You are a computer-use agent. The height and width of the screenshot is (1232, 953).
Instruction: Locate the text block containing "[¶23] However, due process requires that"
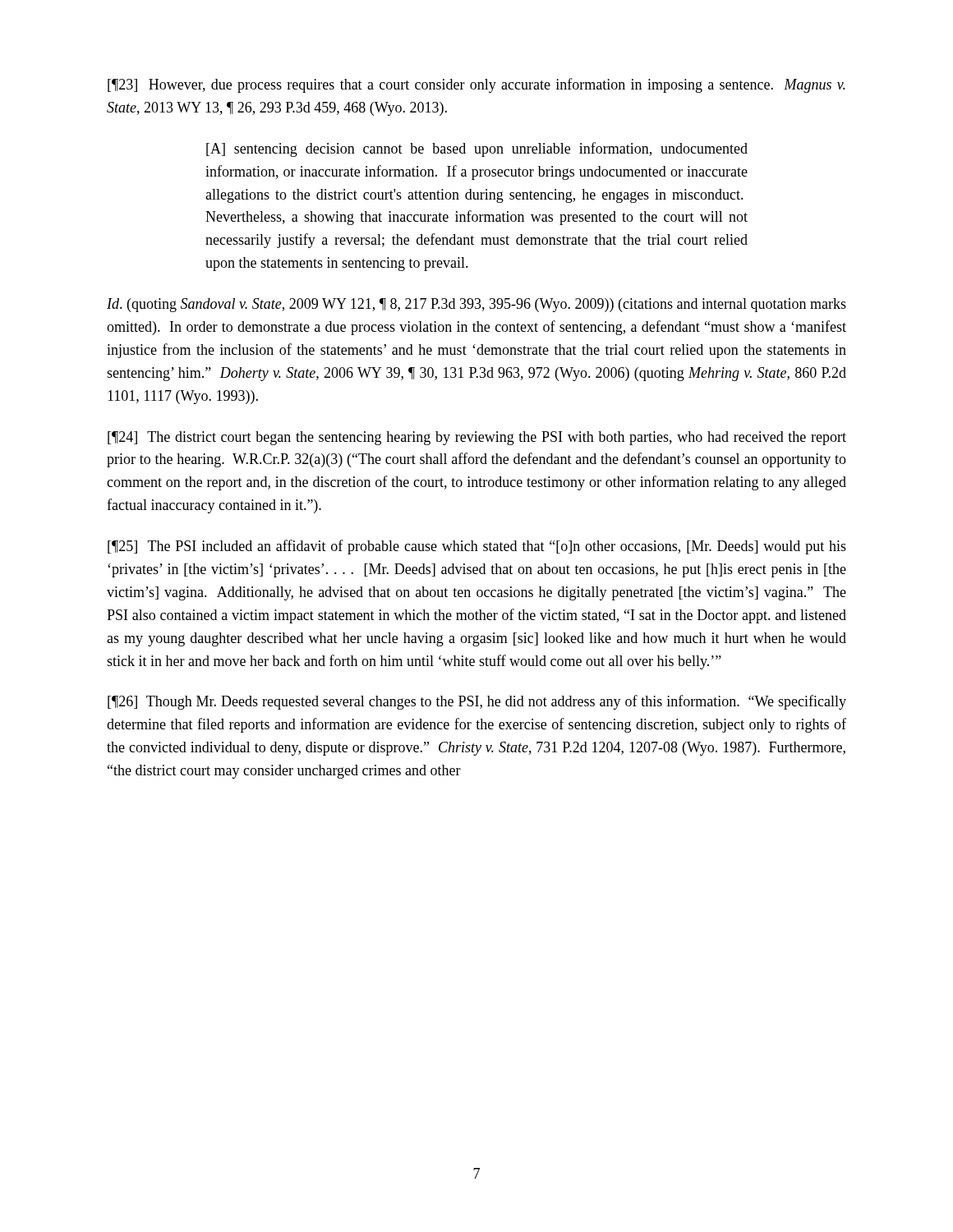[x=476, y=96]
